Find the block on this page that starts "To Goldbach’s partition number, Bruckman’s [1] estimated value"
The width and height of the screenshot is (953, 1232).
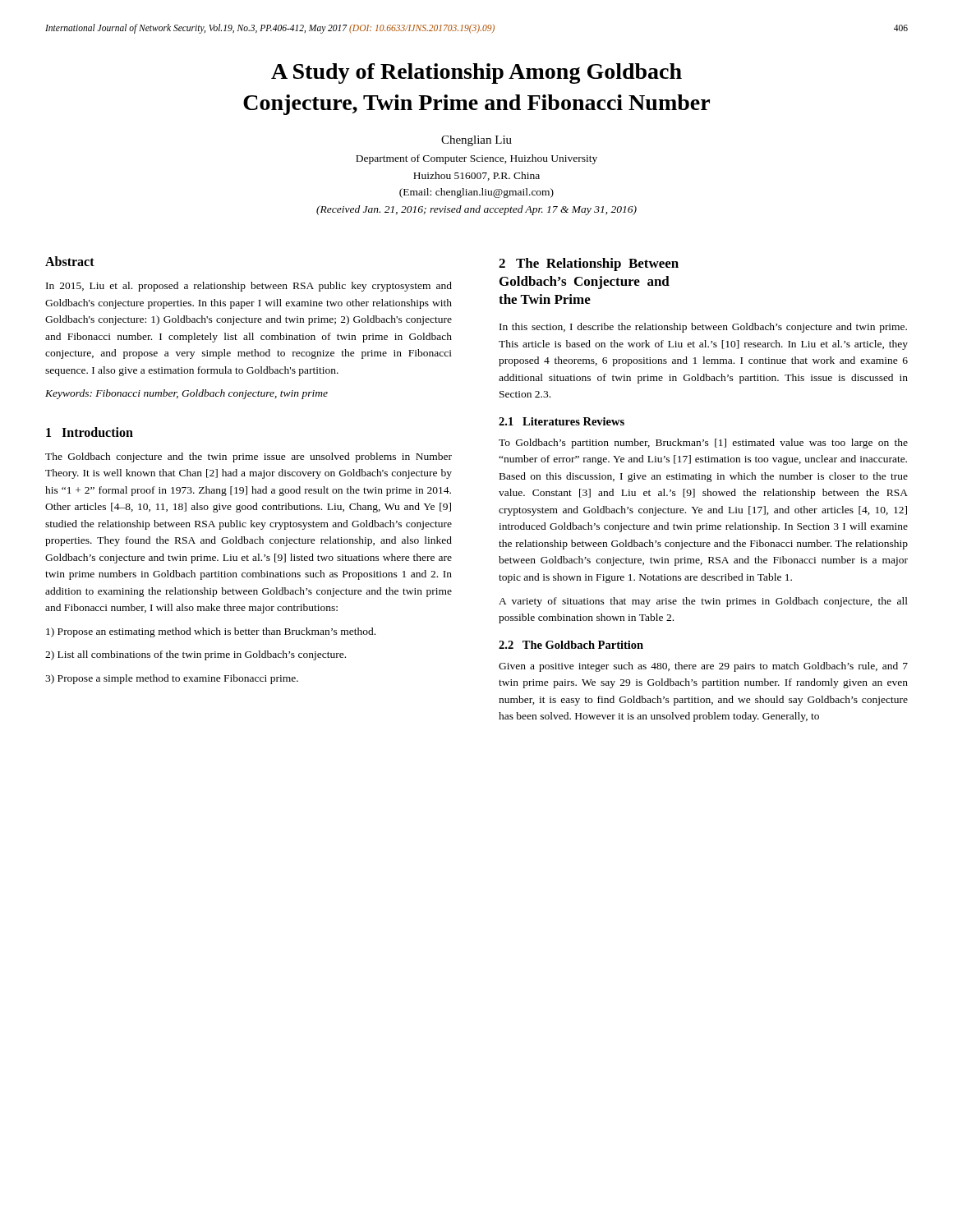click(703, 510)
